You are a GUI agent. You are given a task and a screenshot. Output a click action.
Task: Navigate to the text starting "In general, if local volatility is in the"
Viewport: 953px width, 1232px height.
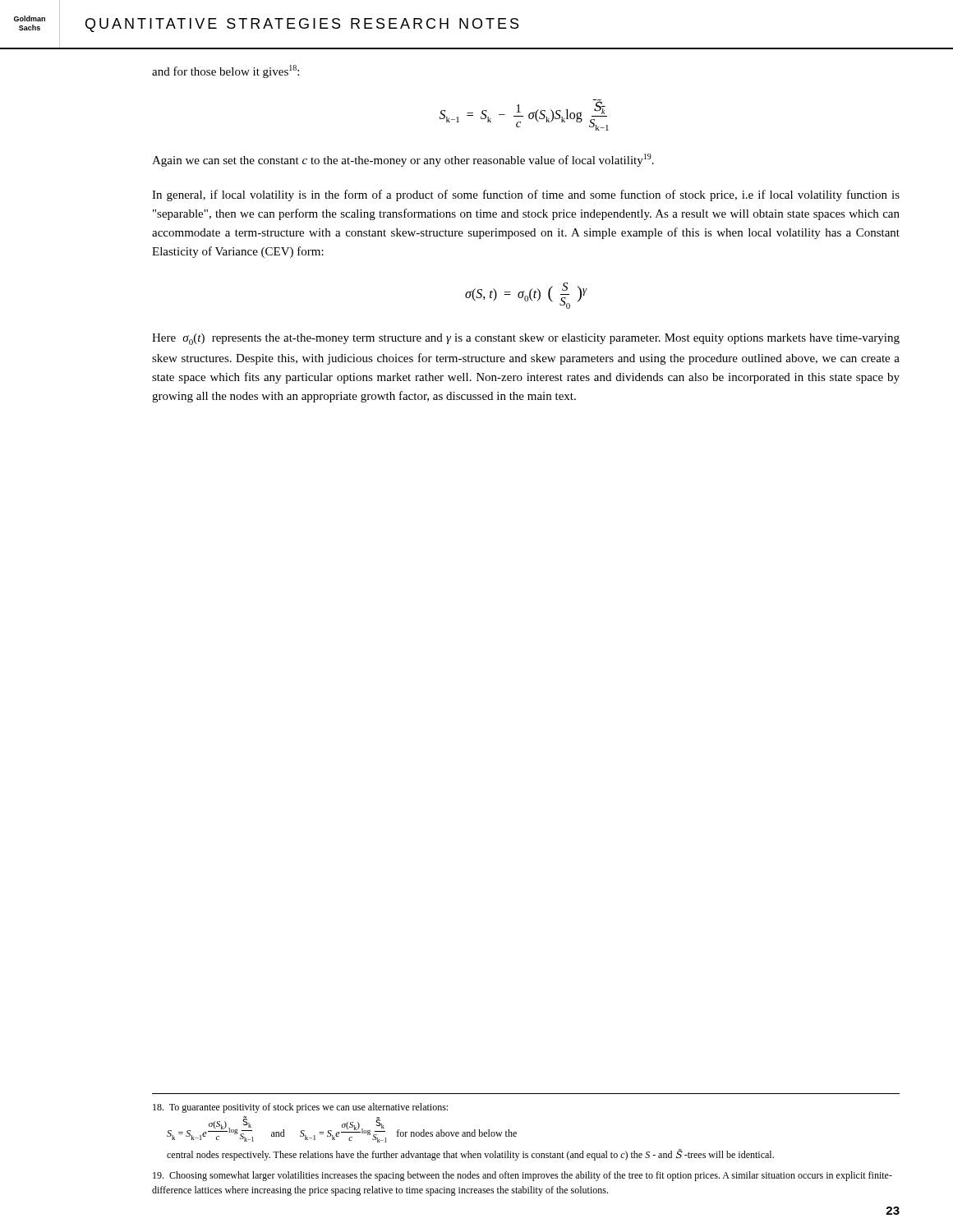coord(526,223)
